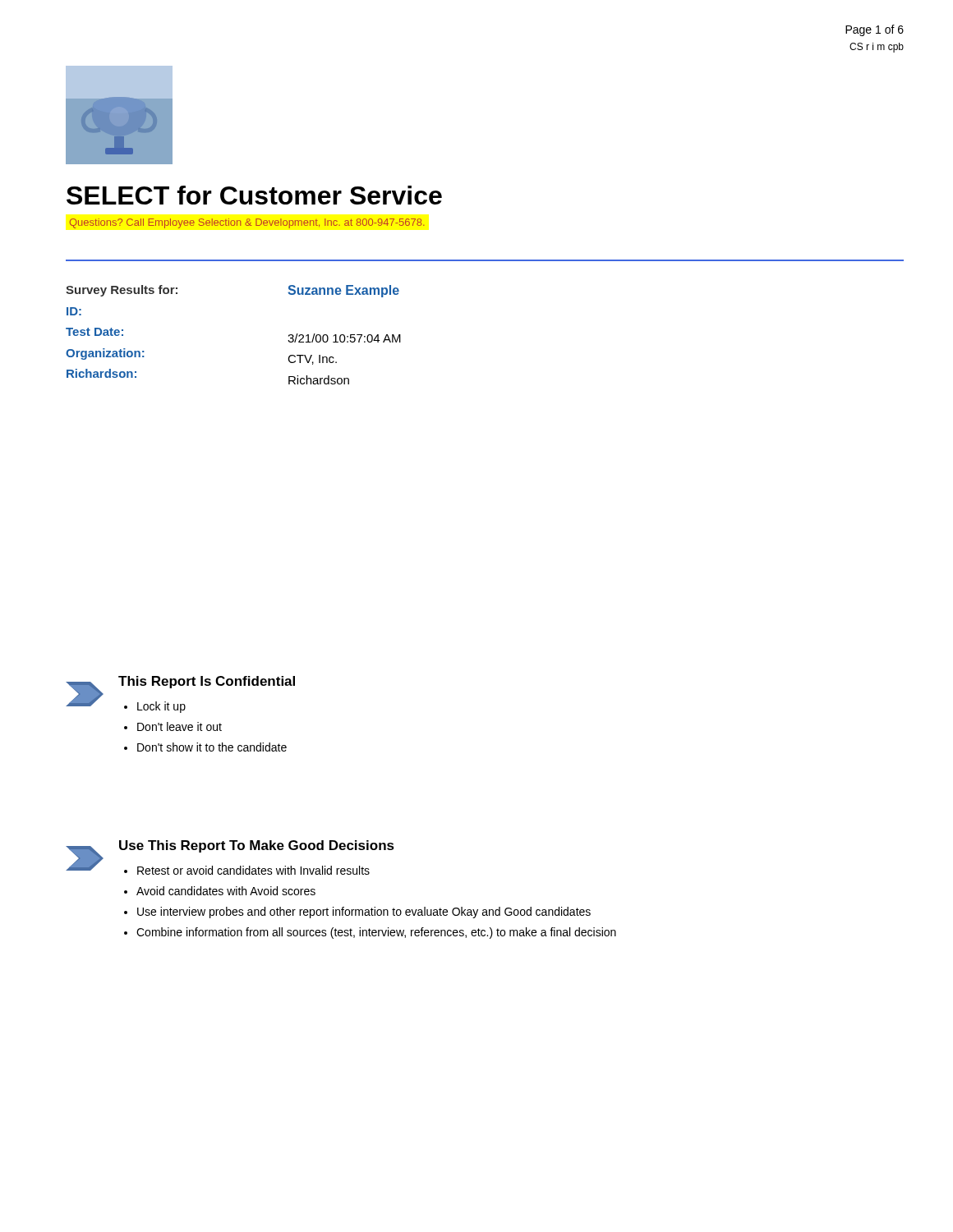Point to the passage starting "Don't show it to the candidate"
Viewport: 953px width, 1232px height.
point(212,747)
